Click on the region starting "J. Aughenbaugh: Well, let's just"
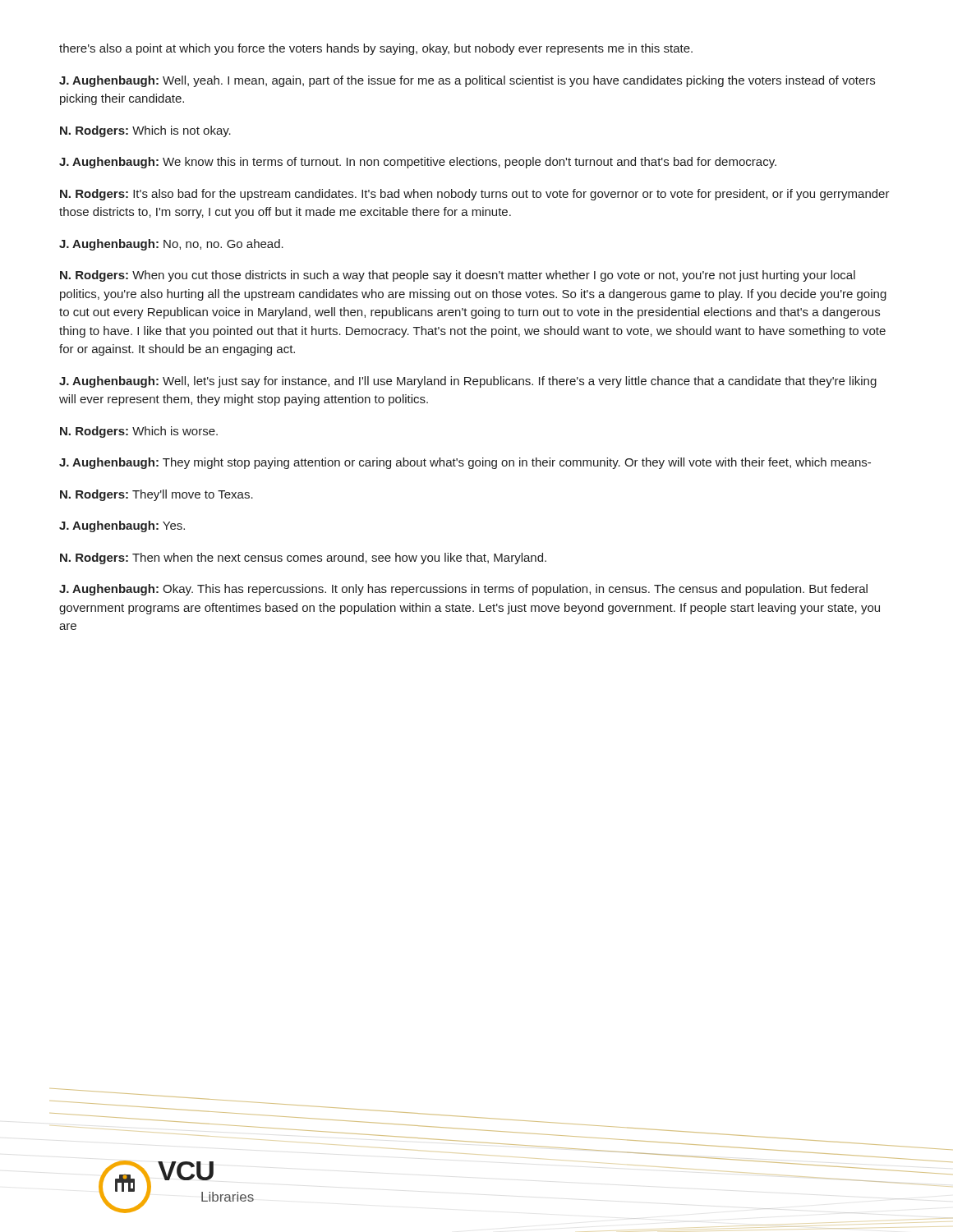 (x=468, y=389)
